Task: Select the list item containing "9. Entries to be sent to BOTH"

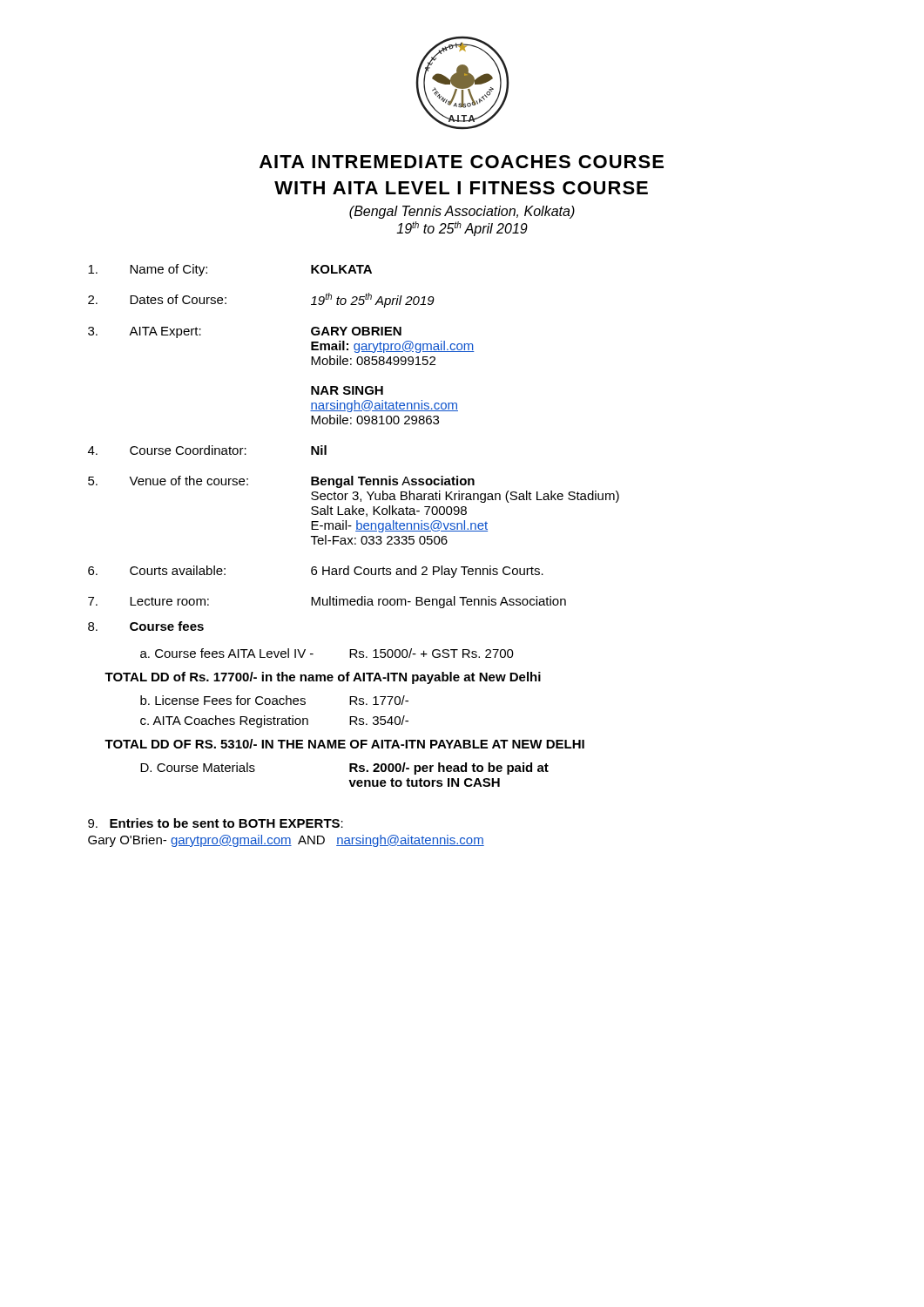Action: click(x=462, y=831)
